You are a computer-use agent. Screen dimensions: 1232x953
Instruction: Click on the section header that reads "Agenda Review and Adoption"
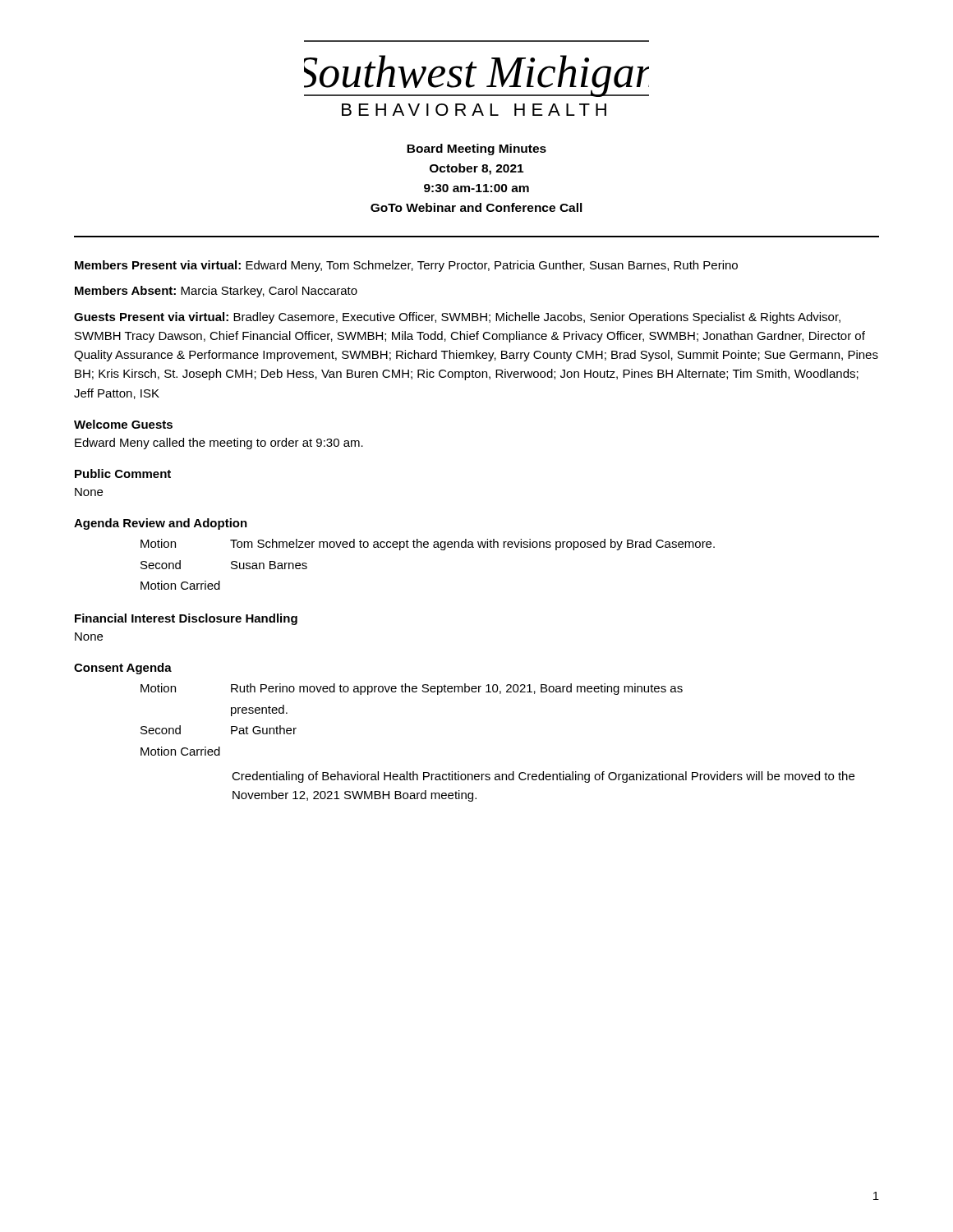(161, 523)
